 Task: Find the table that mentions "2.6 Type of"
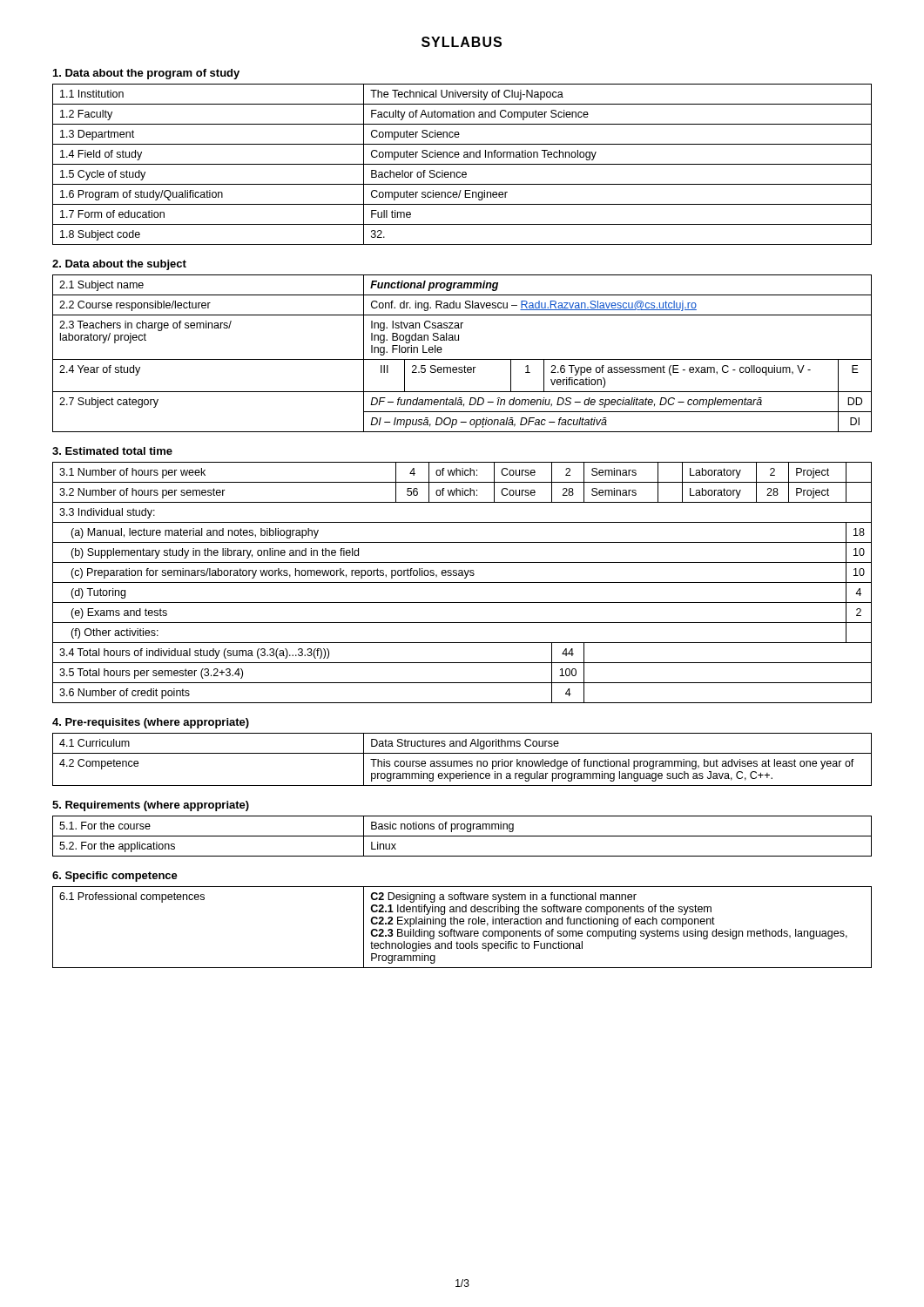(462, 353)
